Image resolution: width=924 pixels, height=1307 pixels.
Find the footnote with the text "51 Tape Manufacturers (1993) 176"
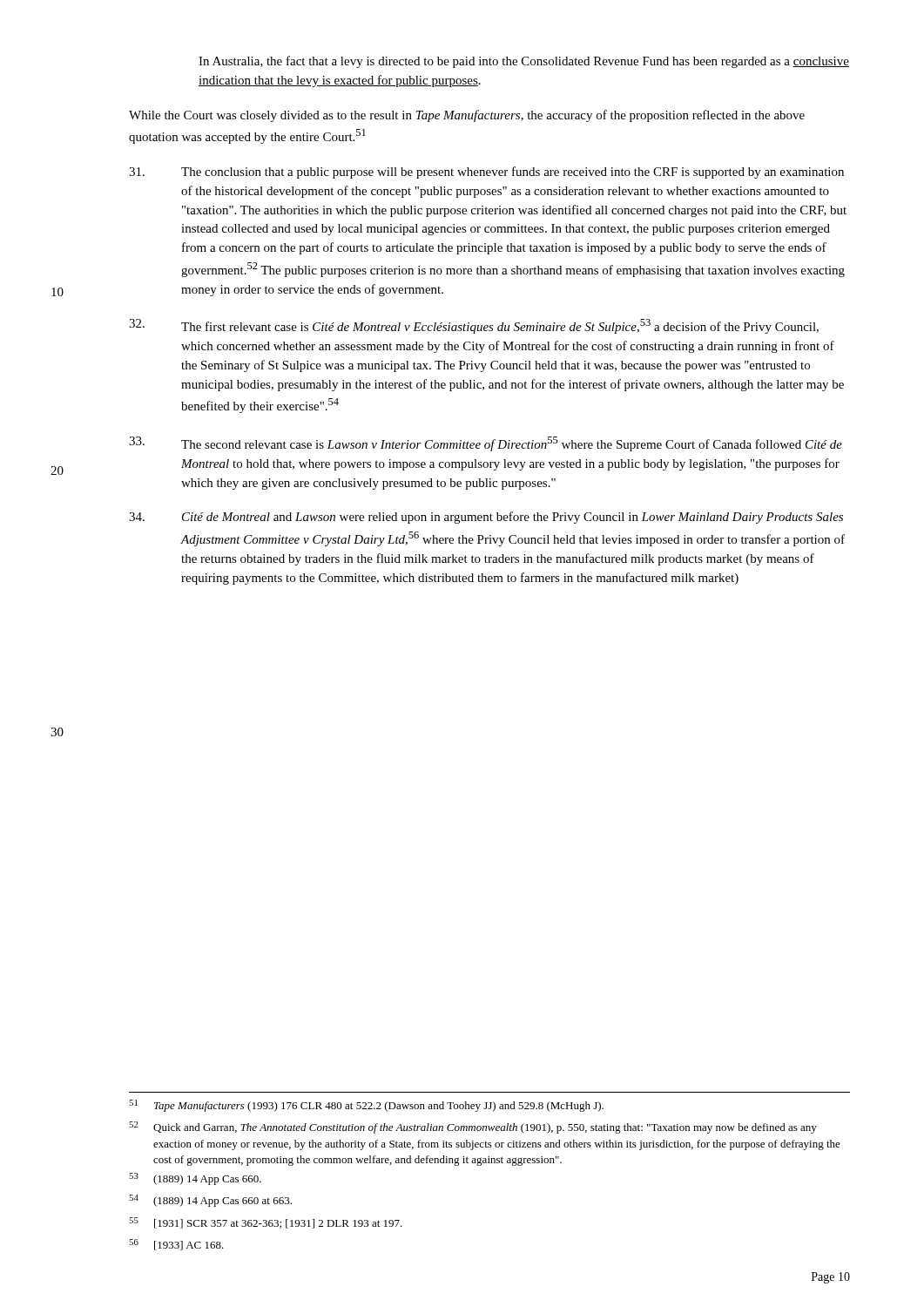(489, 1106)
